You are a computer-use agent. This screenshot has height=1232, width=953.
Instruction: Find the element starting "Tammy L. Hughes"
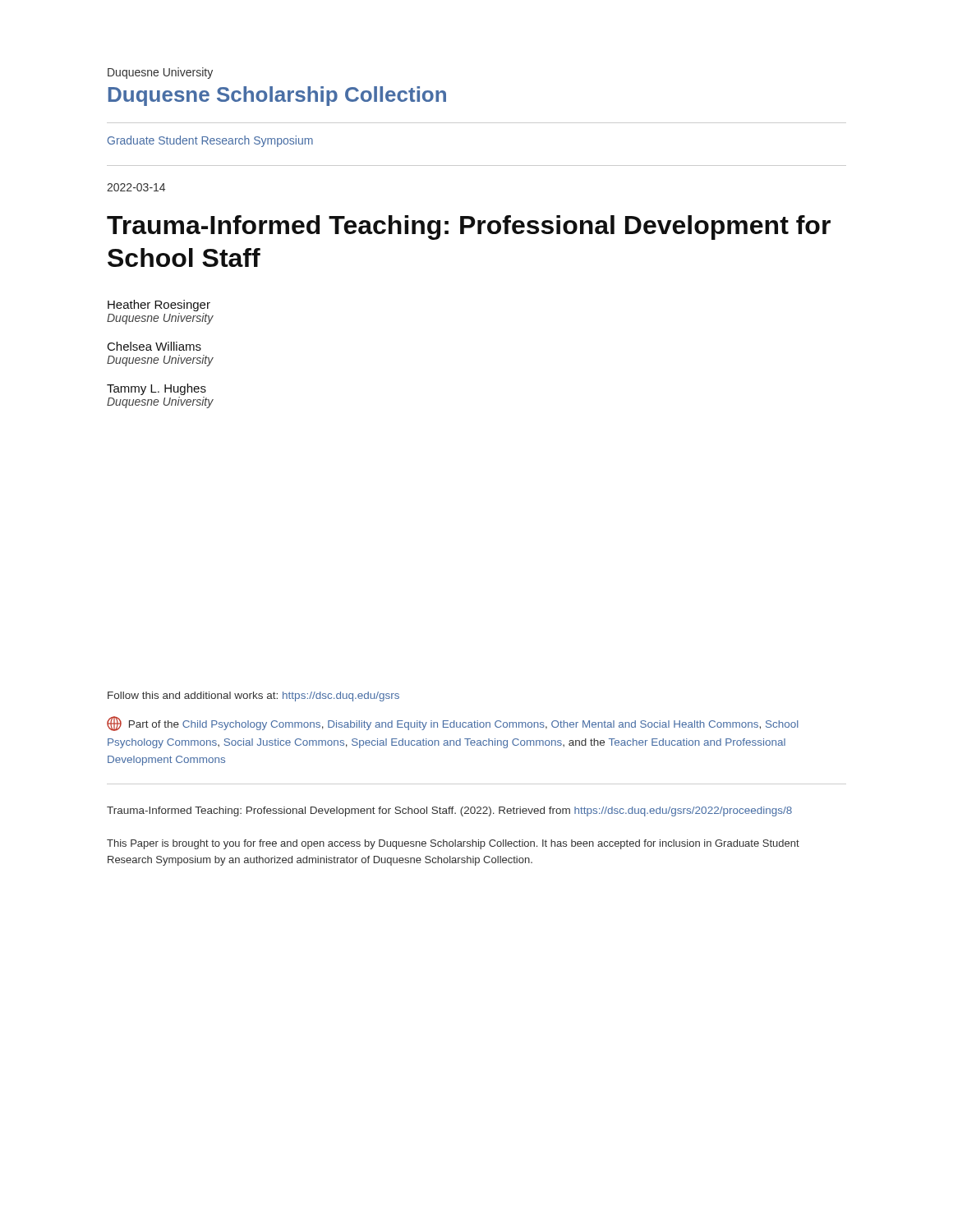pos(157,389)
